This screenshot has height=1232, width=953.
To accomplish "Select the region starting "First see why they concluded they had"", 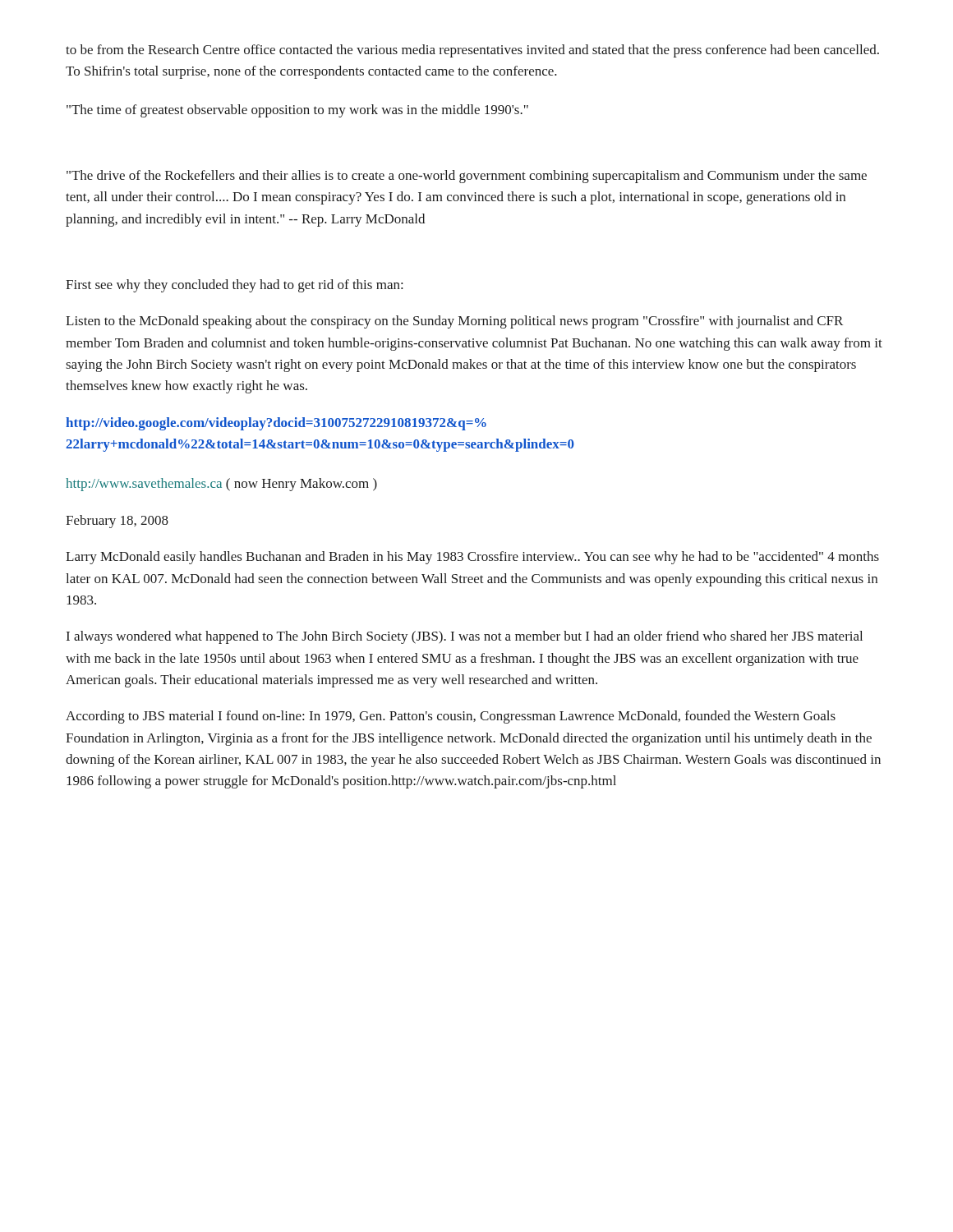I will pos(235,285).
